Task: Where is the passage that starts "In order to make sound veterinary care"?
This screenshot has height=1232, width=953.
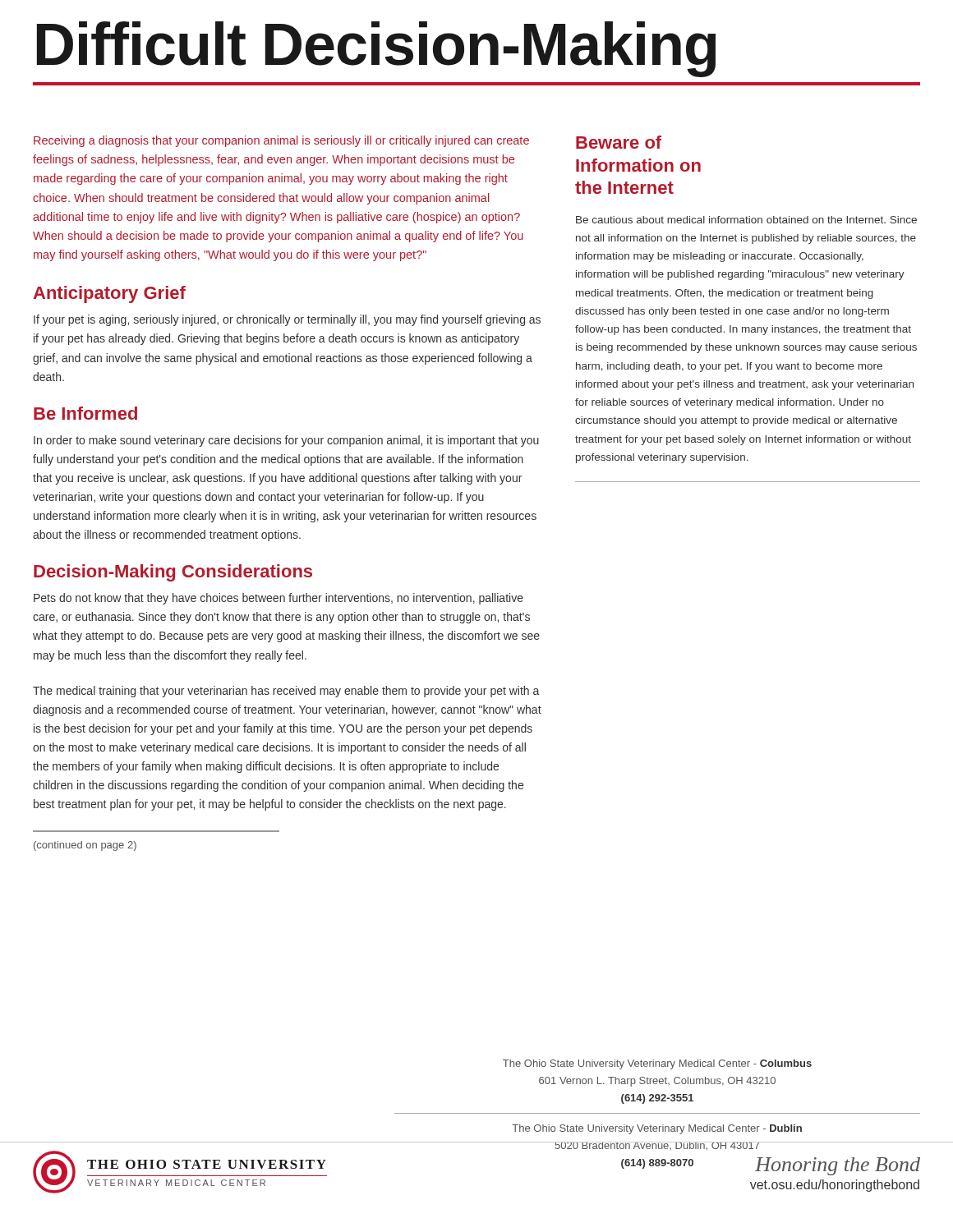Action: pyautogui.click(x=288, y=488)
